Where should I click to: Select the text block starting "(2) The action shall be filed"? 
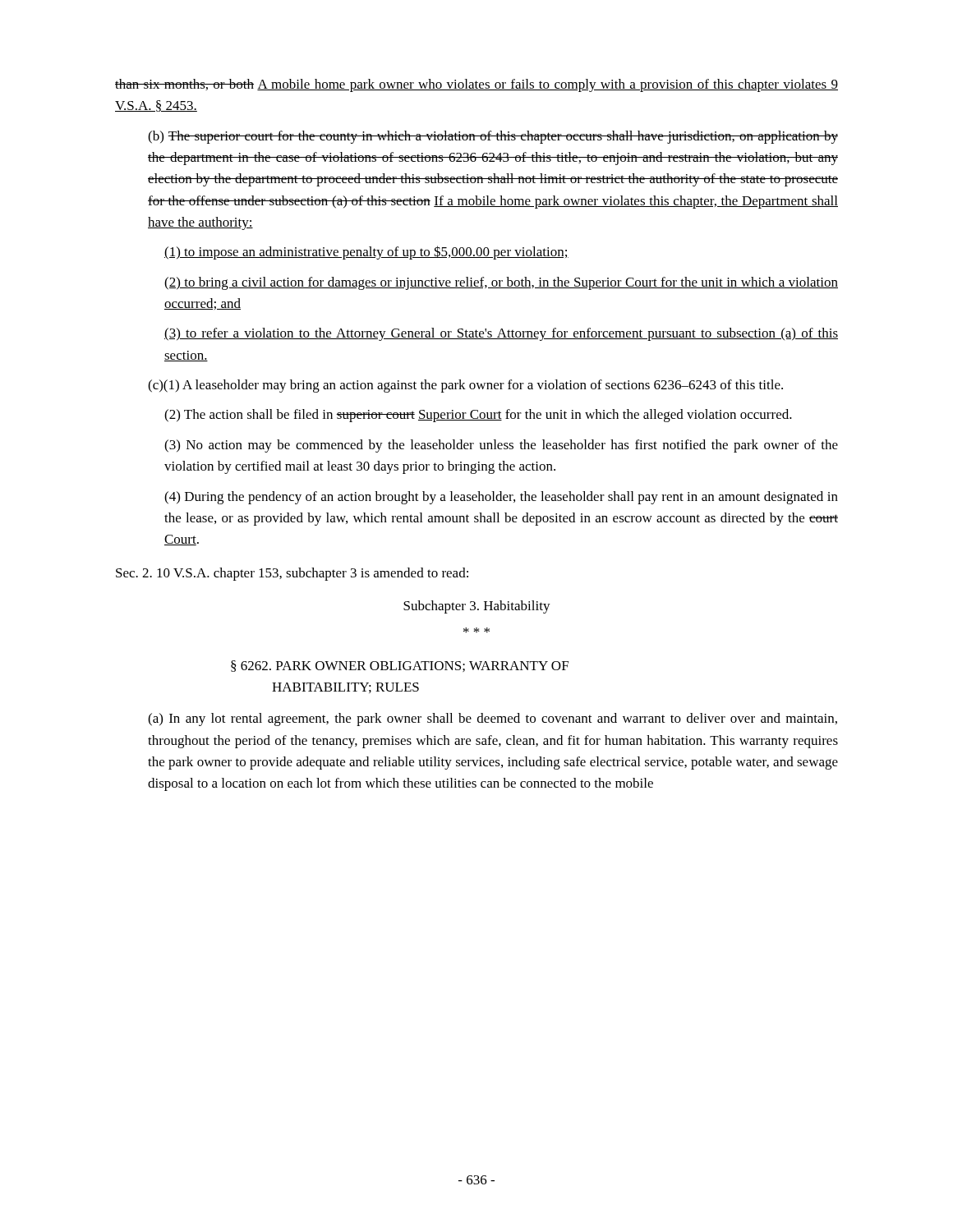[478, 415]
